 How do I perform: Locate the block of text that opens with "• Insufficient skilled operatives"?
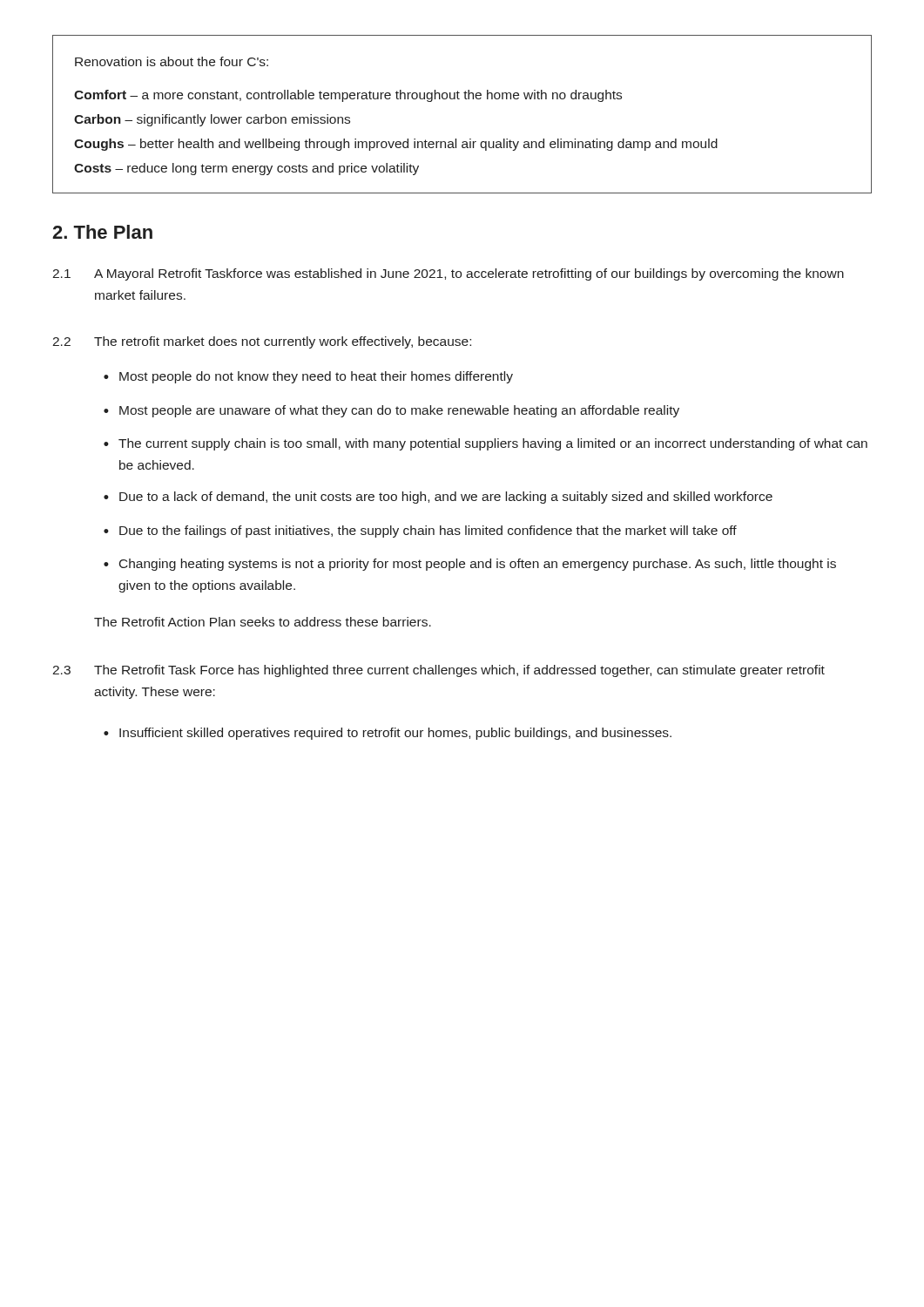483,734
